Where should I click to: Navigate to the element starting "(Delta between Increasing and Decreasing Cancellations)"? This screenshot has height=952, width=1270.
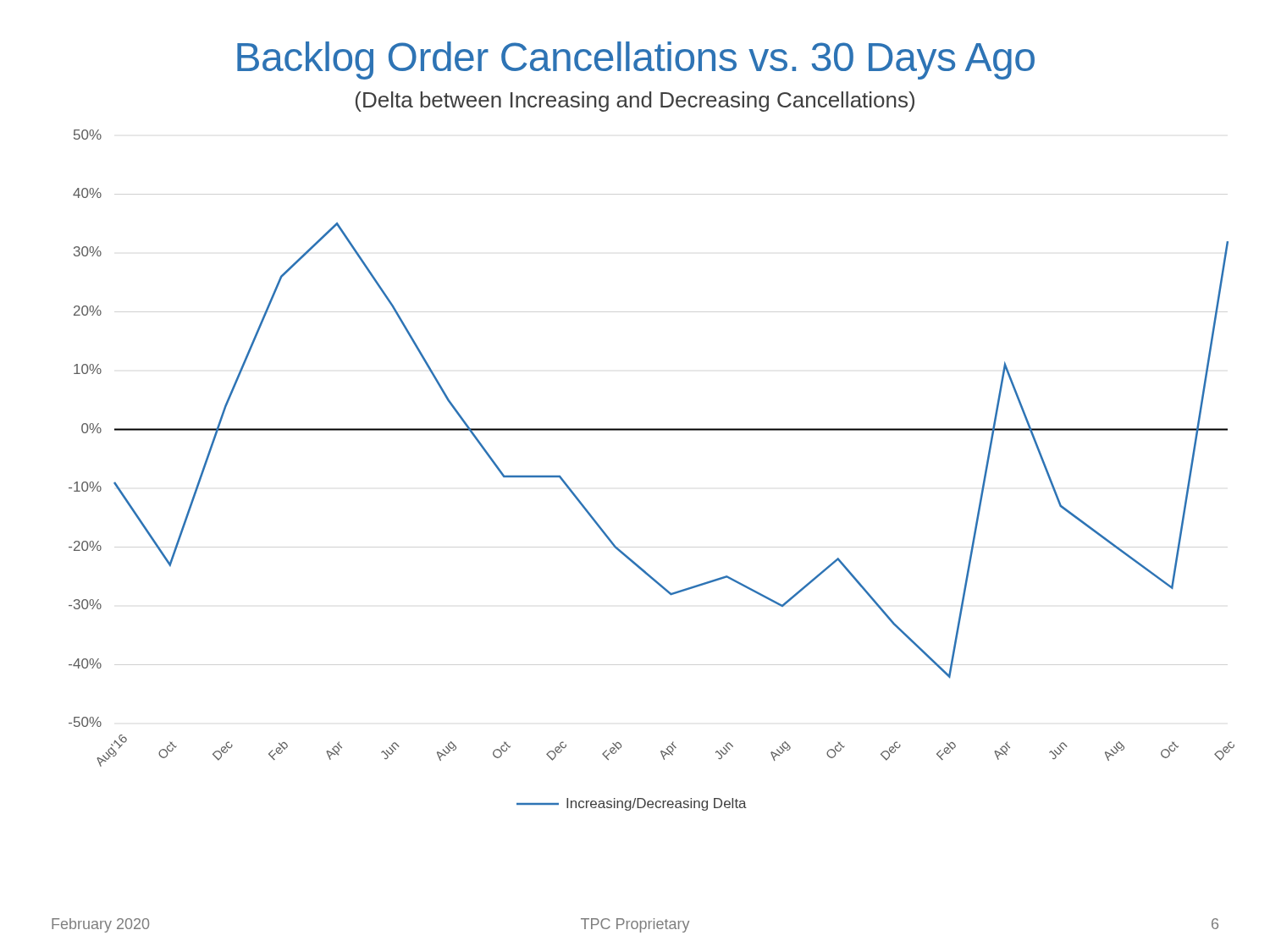pyautogui.click(x=635, y=100)
